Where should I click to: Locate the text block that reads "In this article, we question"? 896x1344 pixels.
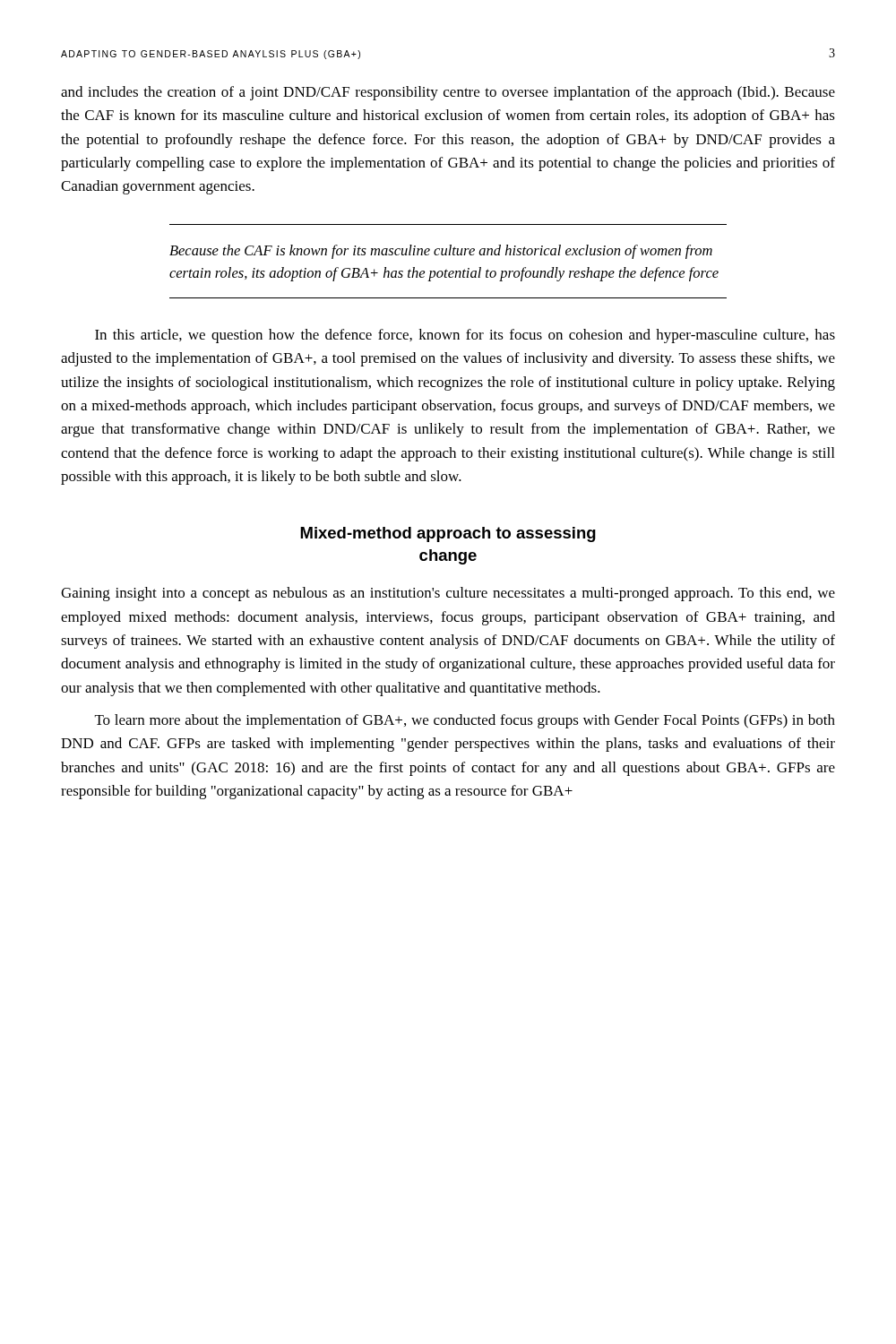[448, 406]
